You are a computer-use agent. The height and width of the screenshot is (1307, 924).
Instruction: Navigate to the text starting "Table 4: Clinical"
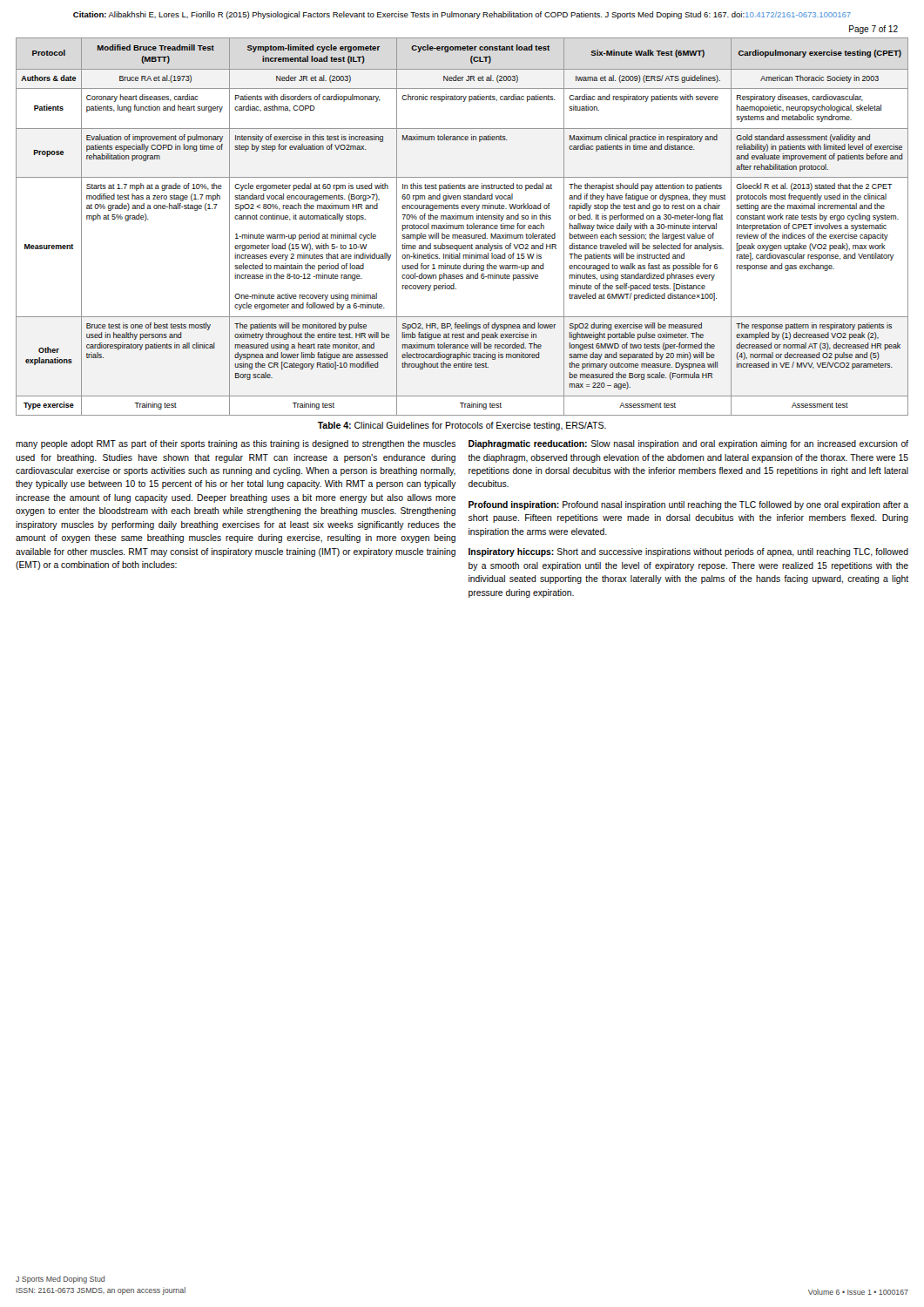[x=462, y=425]
